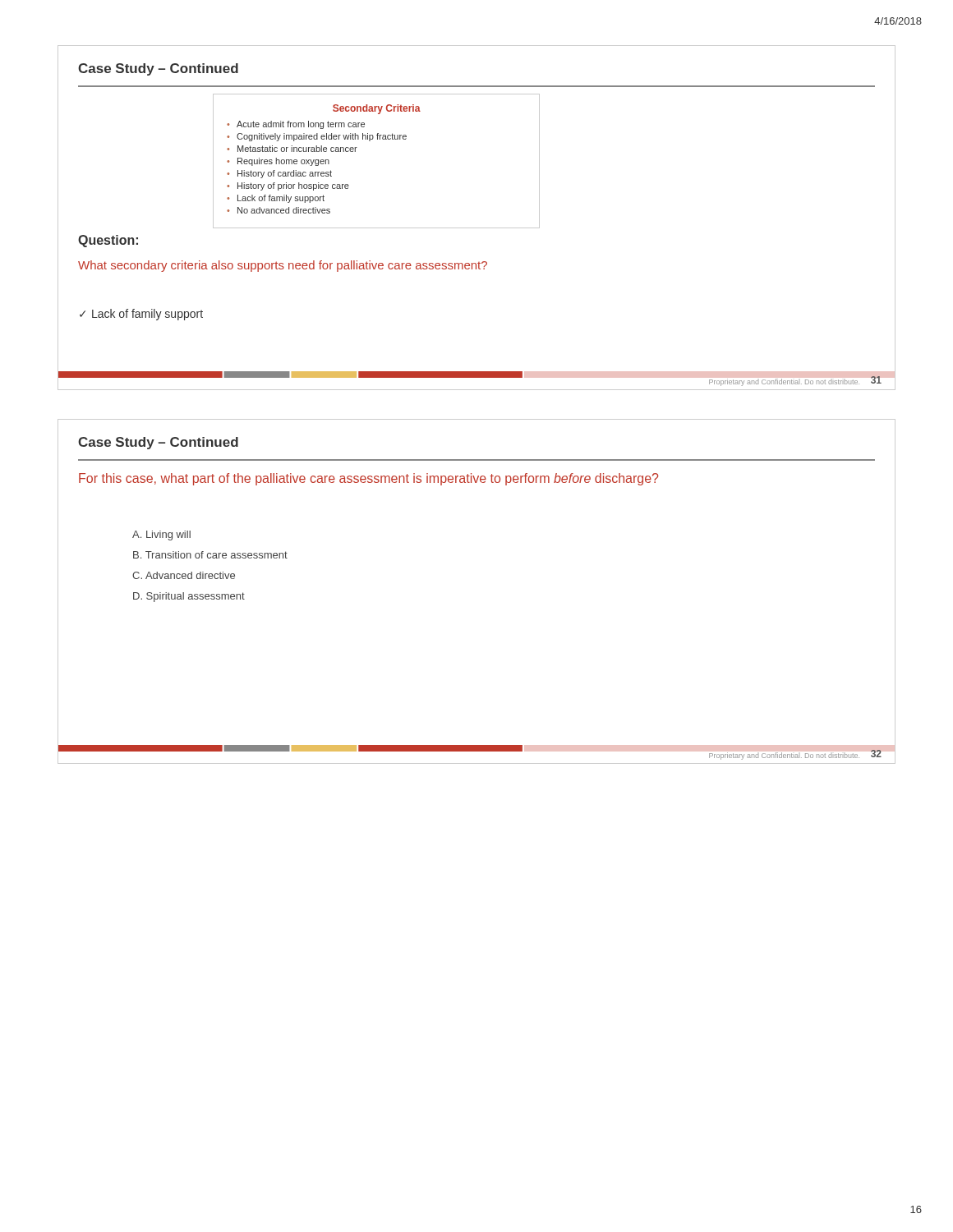Locate the text block that says "For this case,"
The height and width of the screenshot is (1232, 953).
click(368, 478)
